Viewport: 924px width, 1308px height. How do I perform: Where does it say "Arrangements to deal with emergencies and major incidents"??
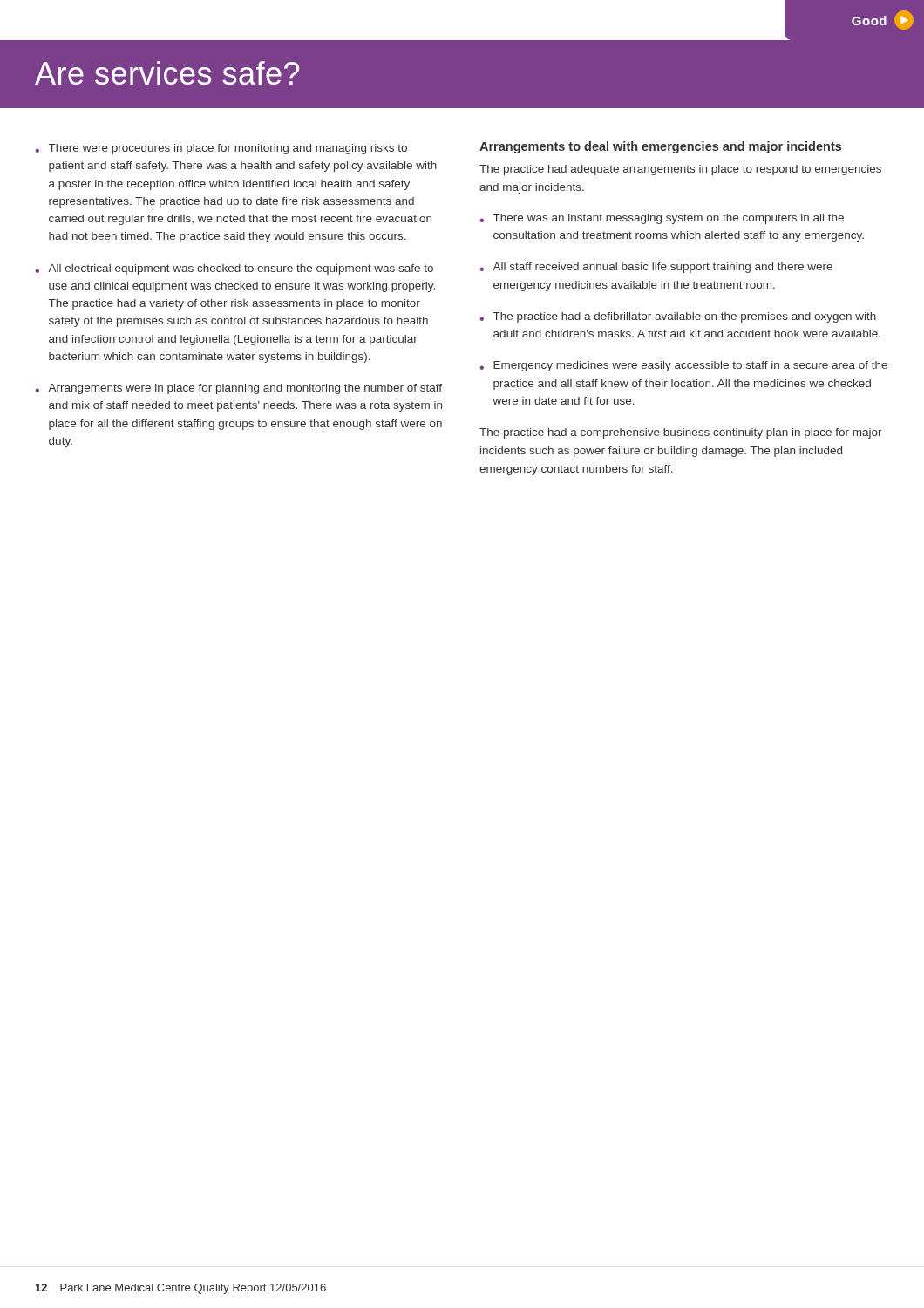(x=684, y=146)
